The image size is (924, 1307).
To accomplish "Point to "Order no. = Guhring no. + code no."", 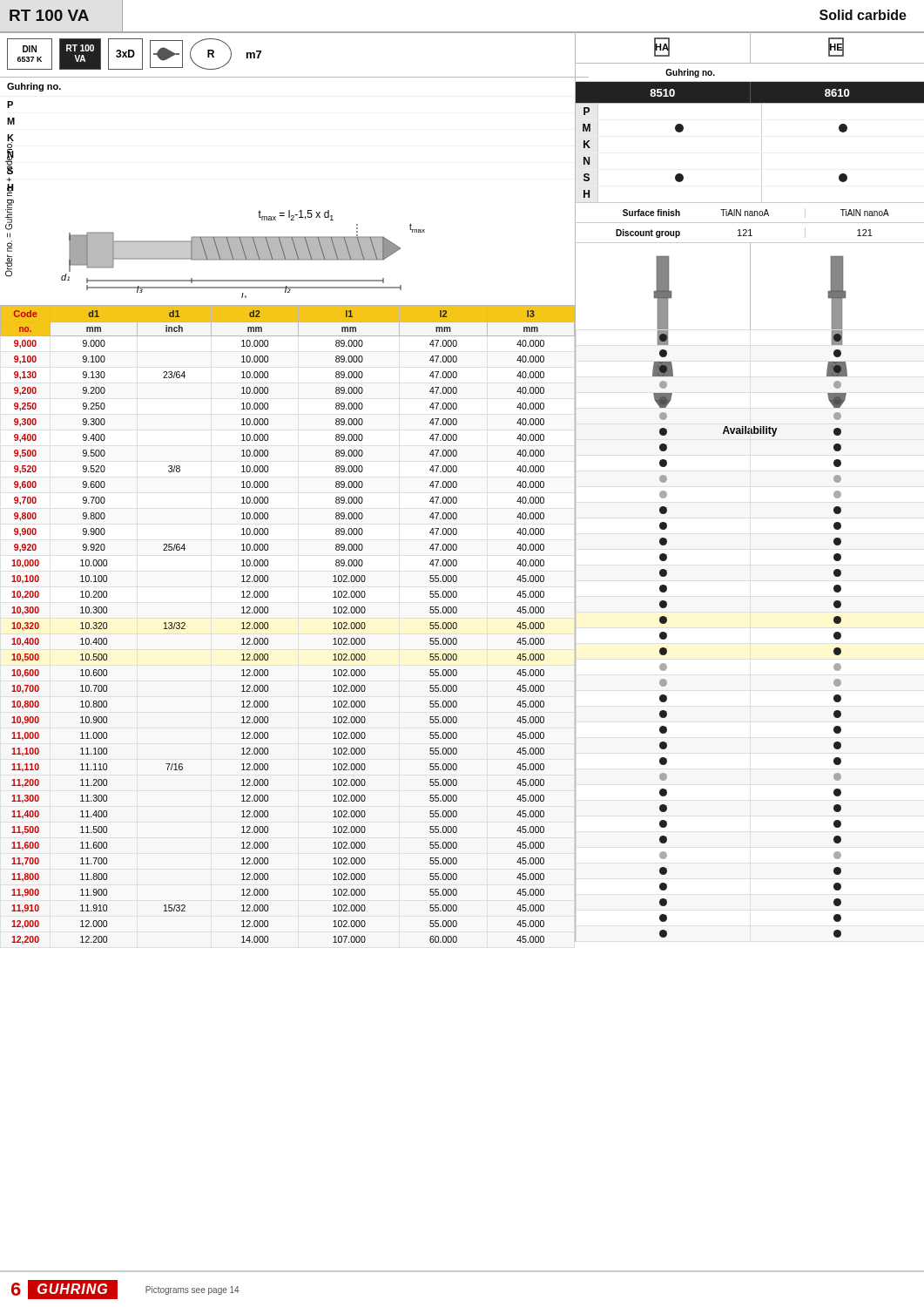I will click(x=9, y=209).
